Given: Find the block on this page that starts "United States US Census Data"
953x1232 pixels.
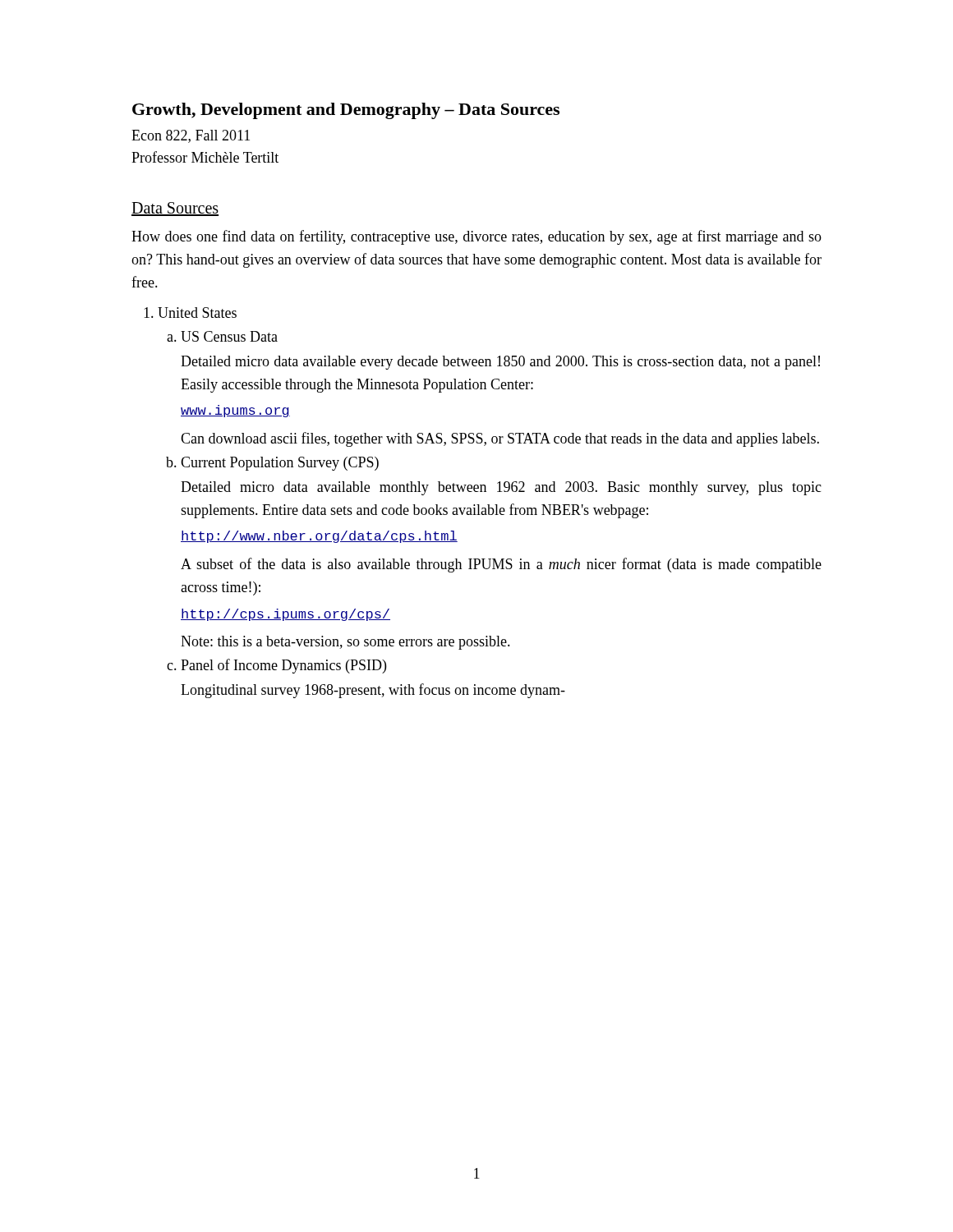Looking at the screenshot, I should 490,503.
